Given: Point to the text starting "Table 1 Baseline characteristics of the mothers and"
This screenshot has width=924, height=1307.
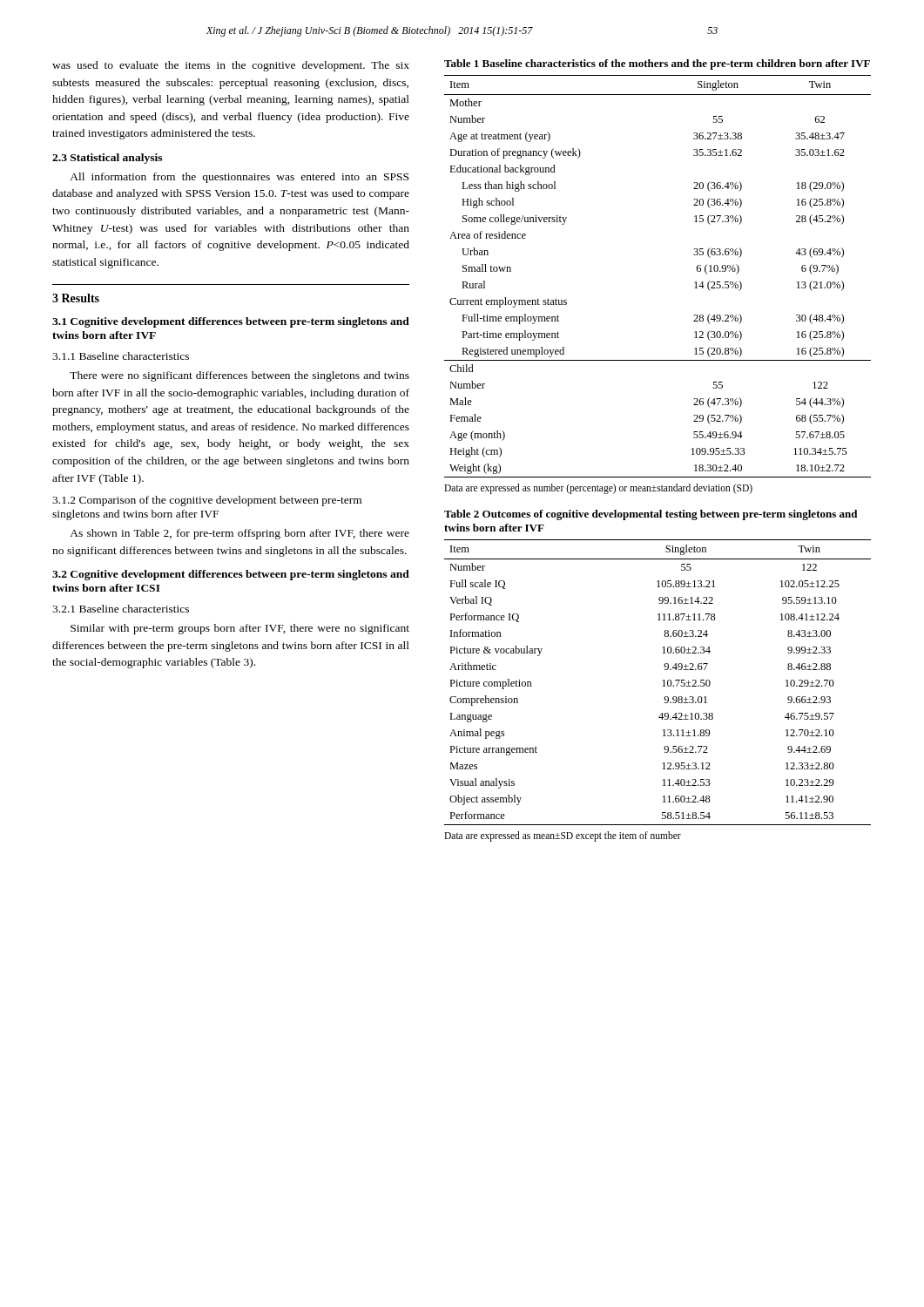Looking at the screenshot, I should (x=657, y=63).
